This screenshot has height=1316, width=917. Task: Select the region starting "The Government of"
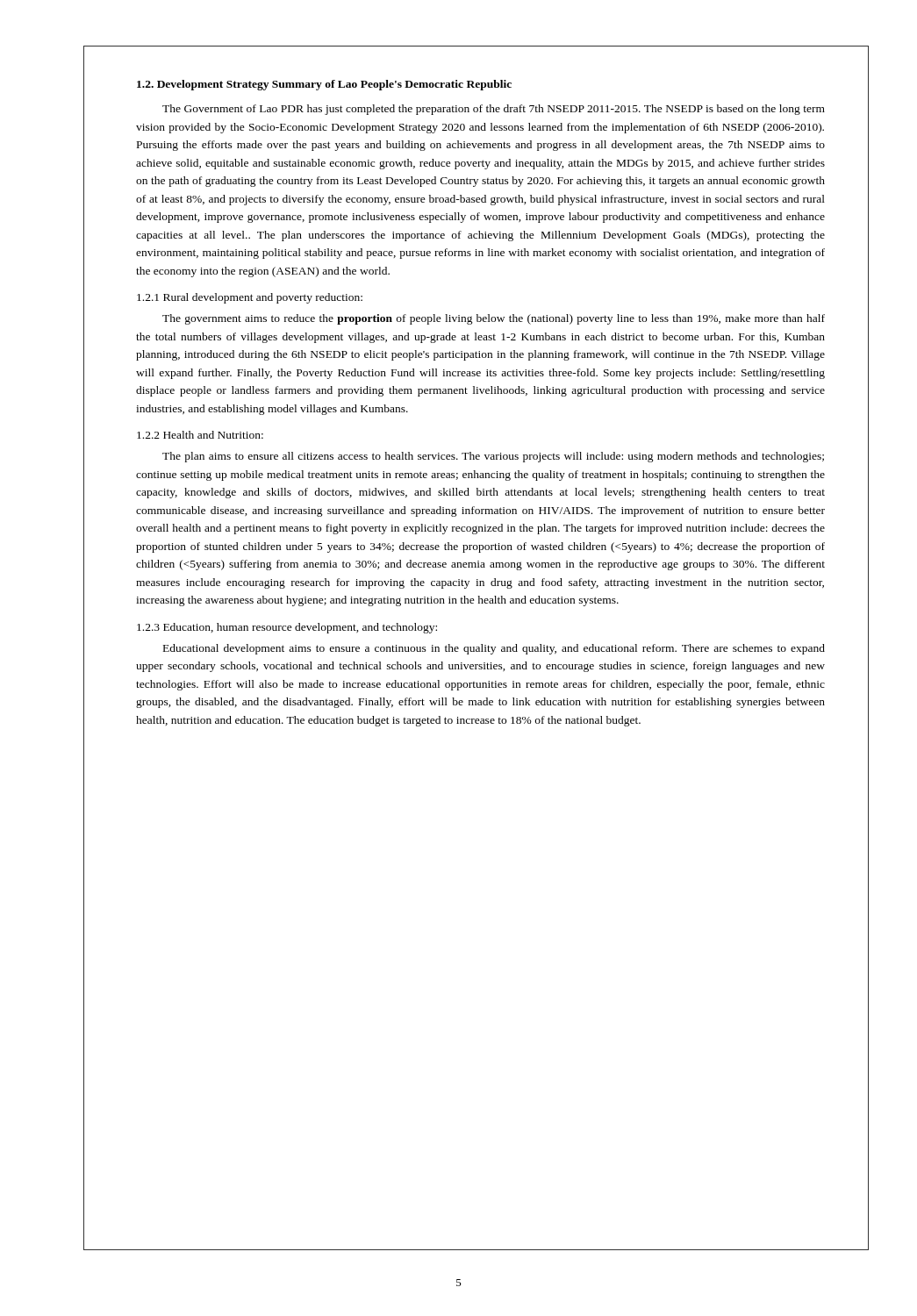coord(480,189)
